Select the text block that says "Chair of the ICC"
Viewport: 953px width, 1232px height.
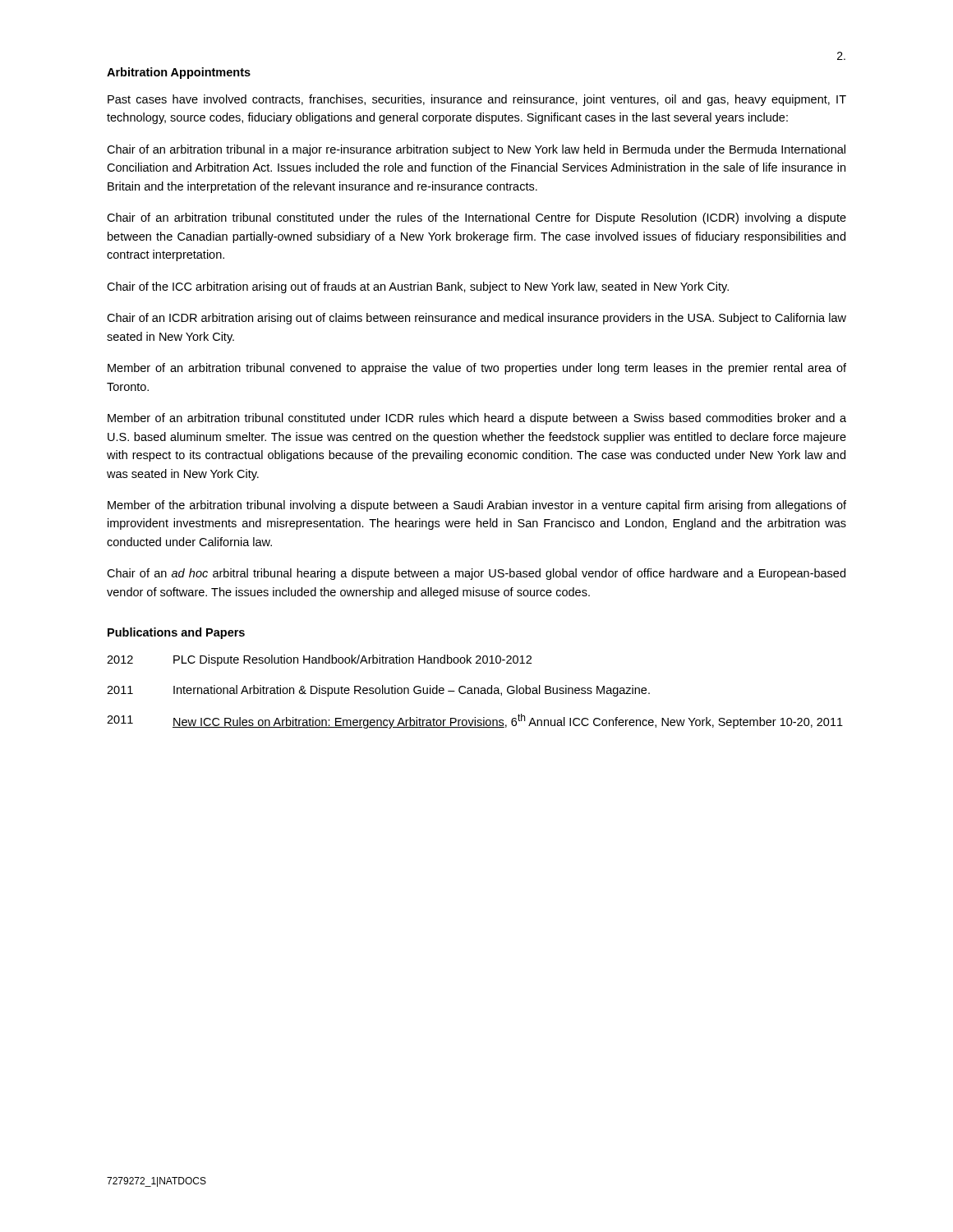pos(418,286)
